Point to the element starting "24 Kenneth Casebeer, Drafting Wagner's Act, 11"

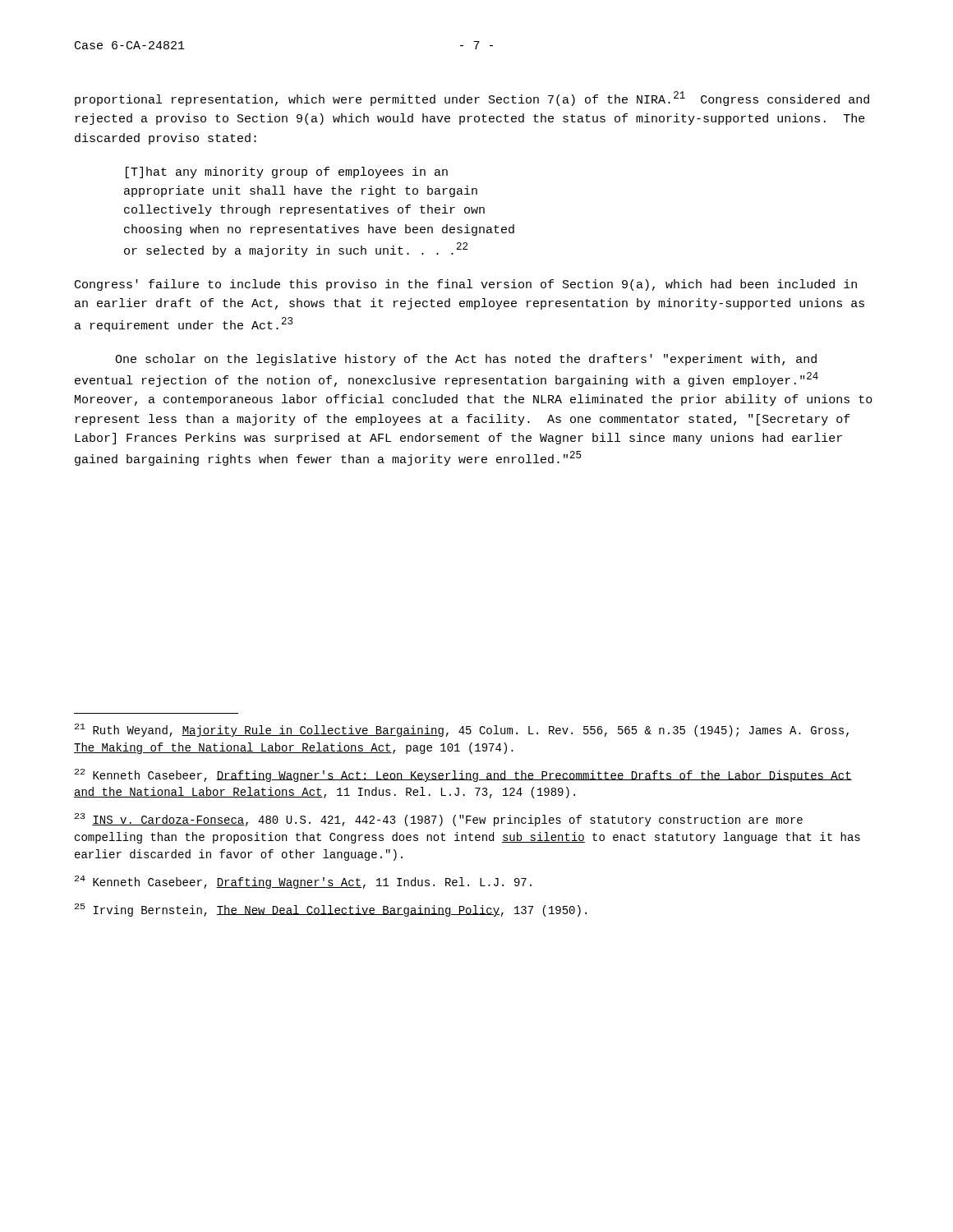tap(304, 881)
